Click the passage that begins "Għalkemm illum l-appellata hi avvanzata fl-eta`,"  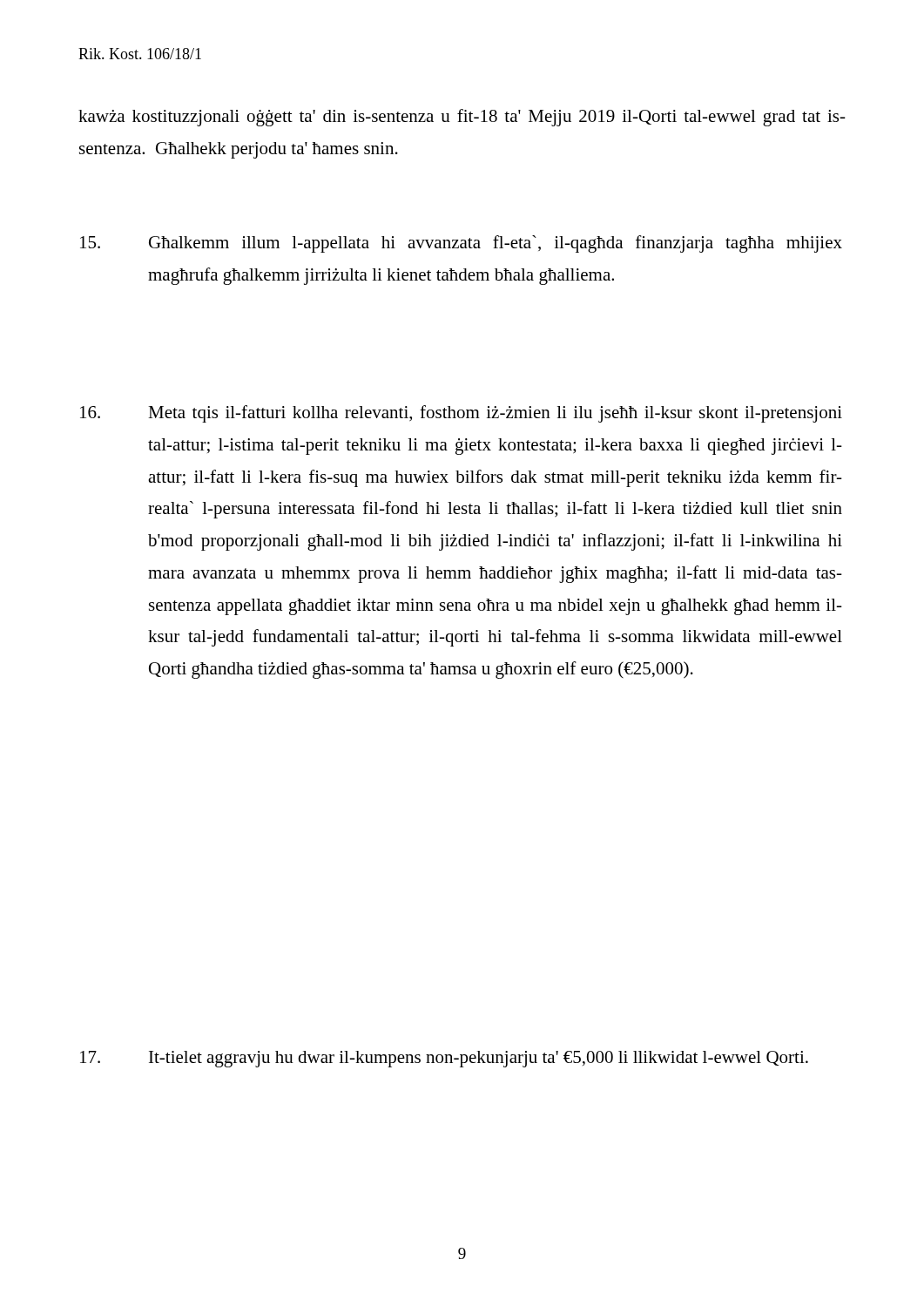pos(460,259)
